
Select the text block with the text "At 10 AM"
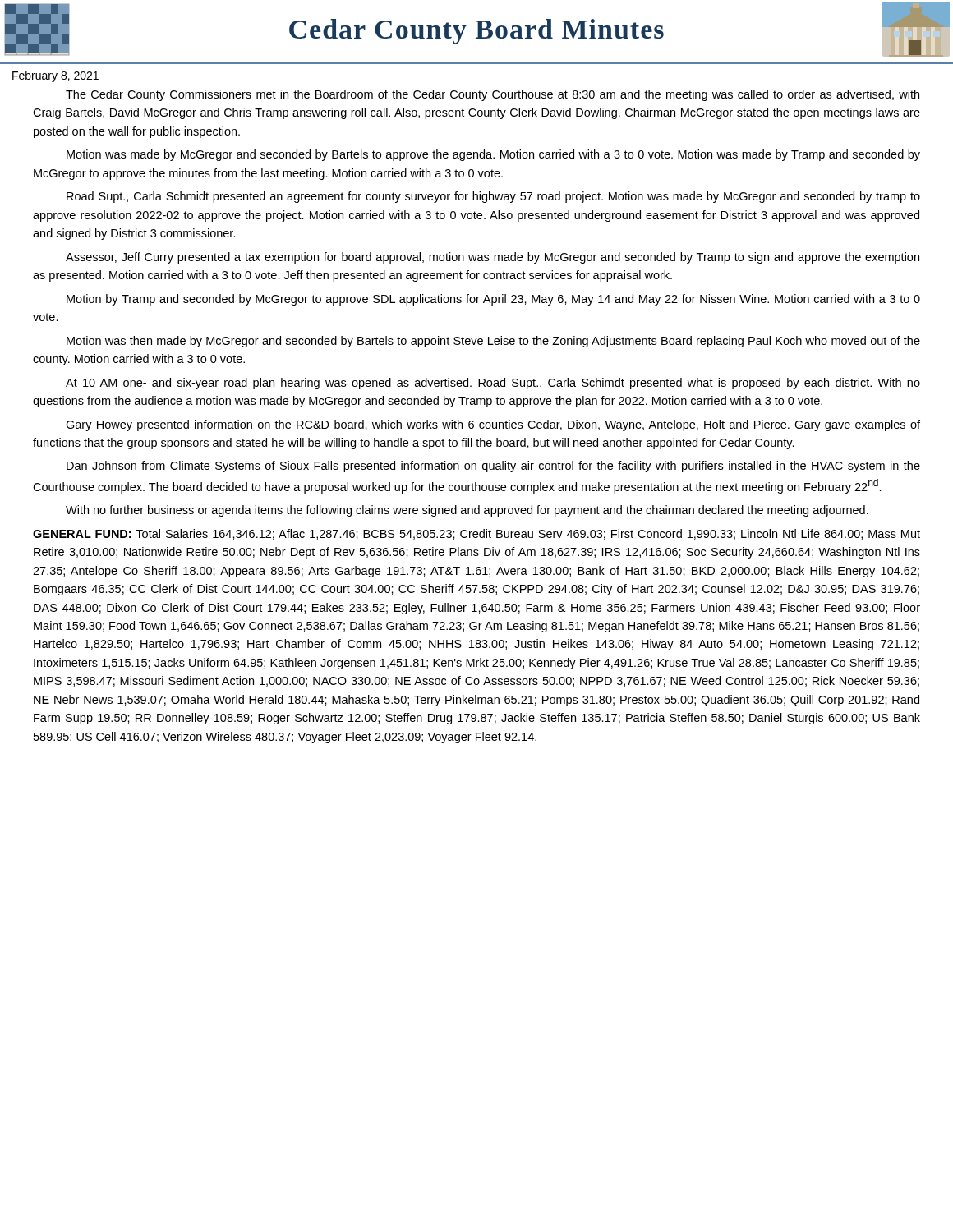476,392
